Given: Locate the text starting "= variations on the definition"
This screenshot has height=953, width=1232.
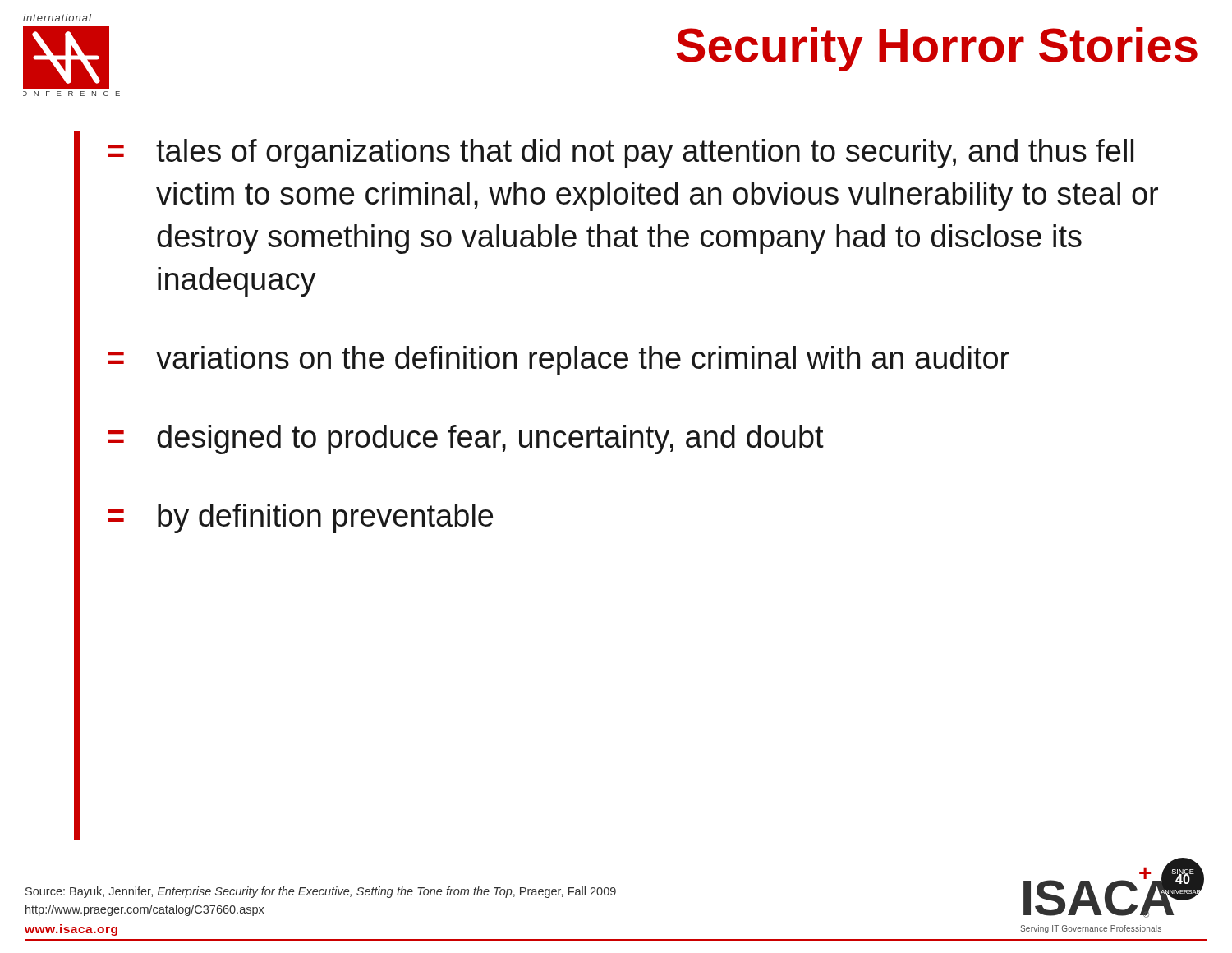Looking at the screenshot, I should (558, 358).
